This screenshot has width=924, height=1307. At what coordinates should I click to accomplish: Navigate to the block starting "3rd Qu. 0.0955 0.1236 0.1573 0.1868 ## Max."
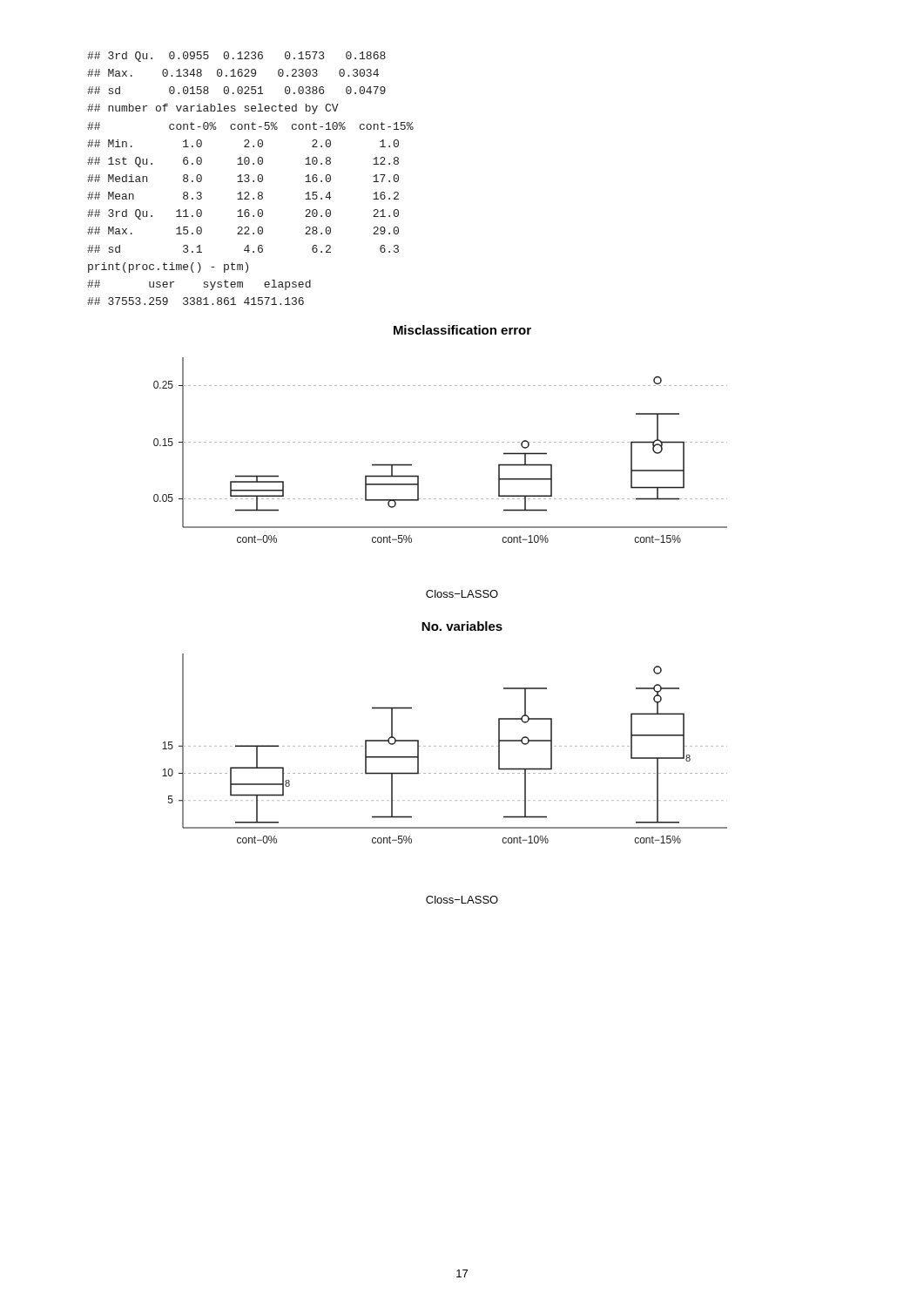(x=250, y=180)
